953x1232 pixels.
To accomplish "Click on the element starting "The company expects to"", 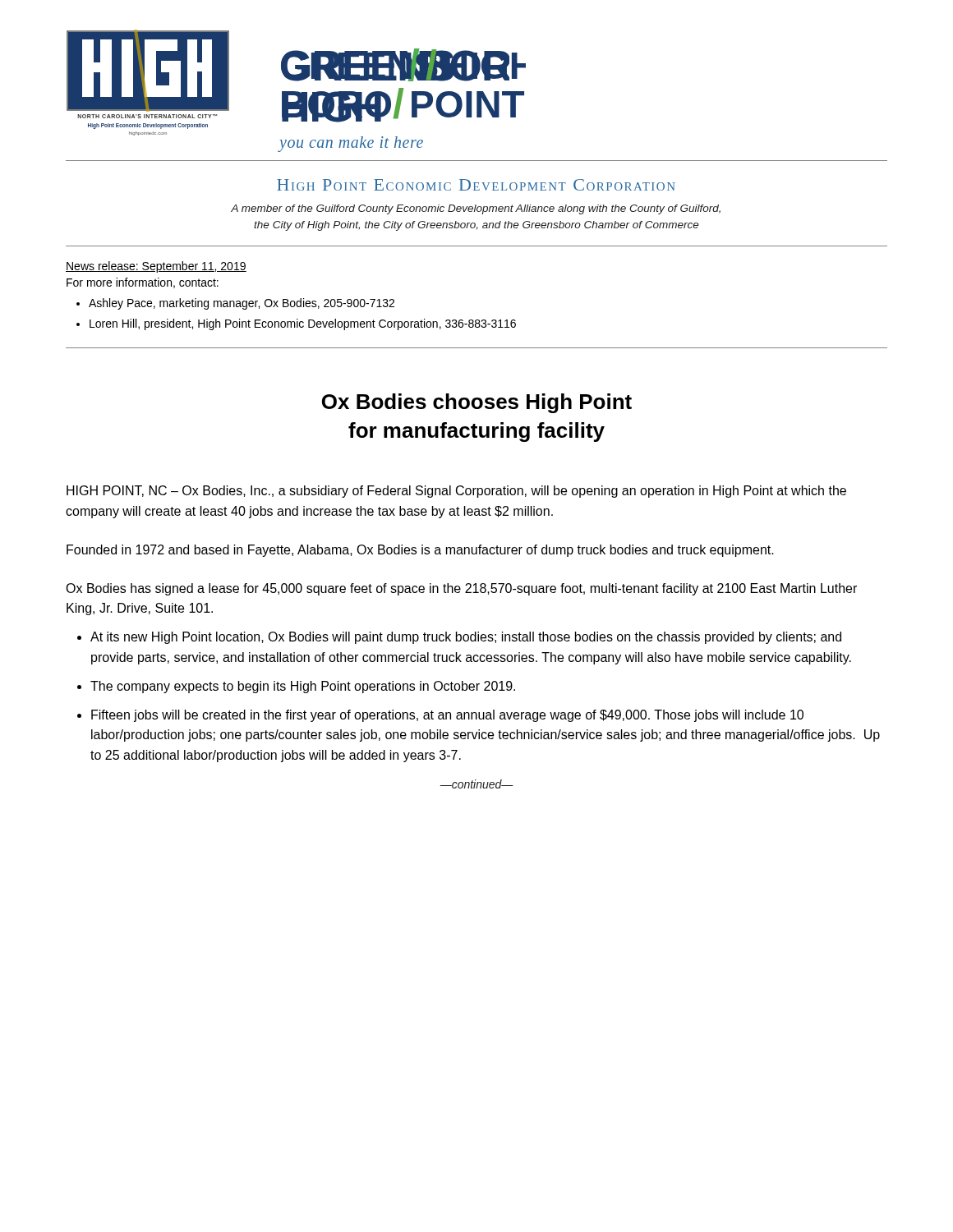I will click(303, 686).
